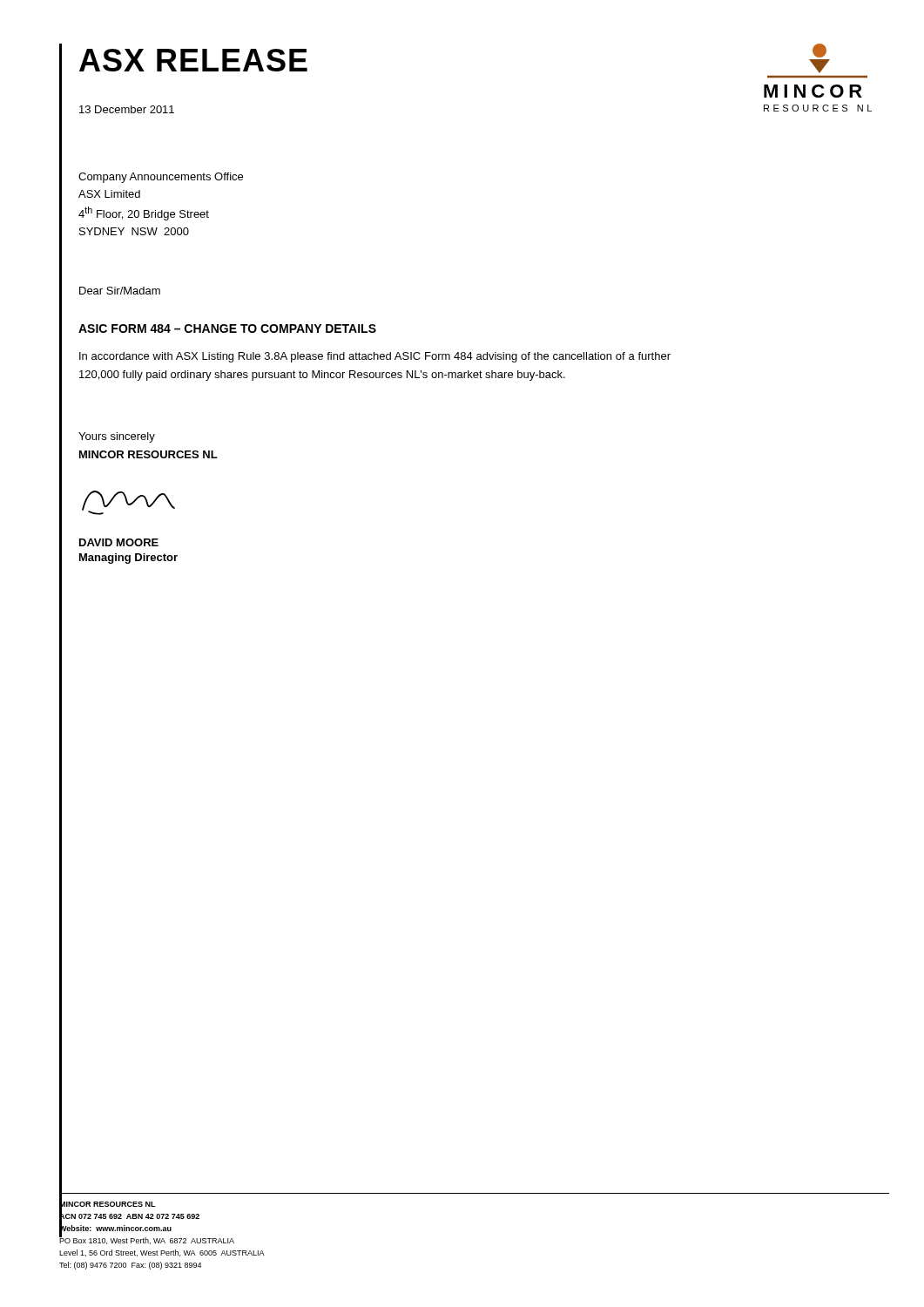
Task: Click on the passage starting "ASIC FORM 484"
Action: pyautogui.click(x=227, y=329)
